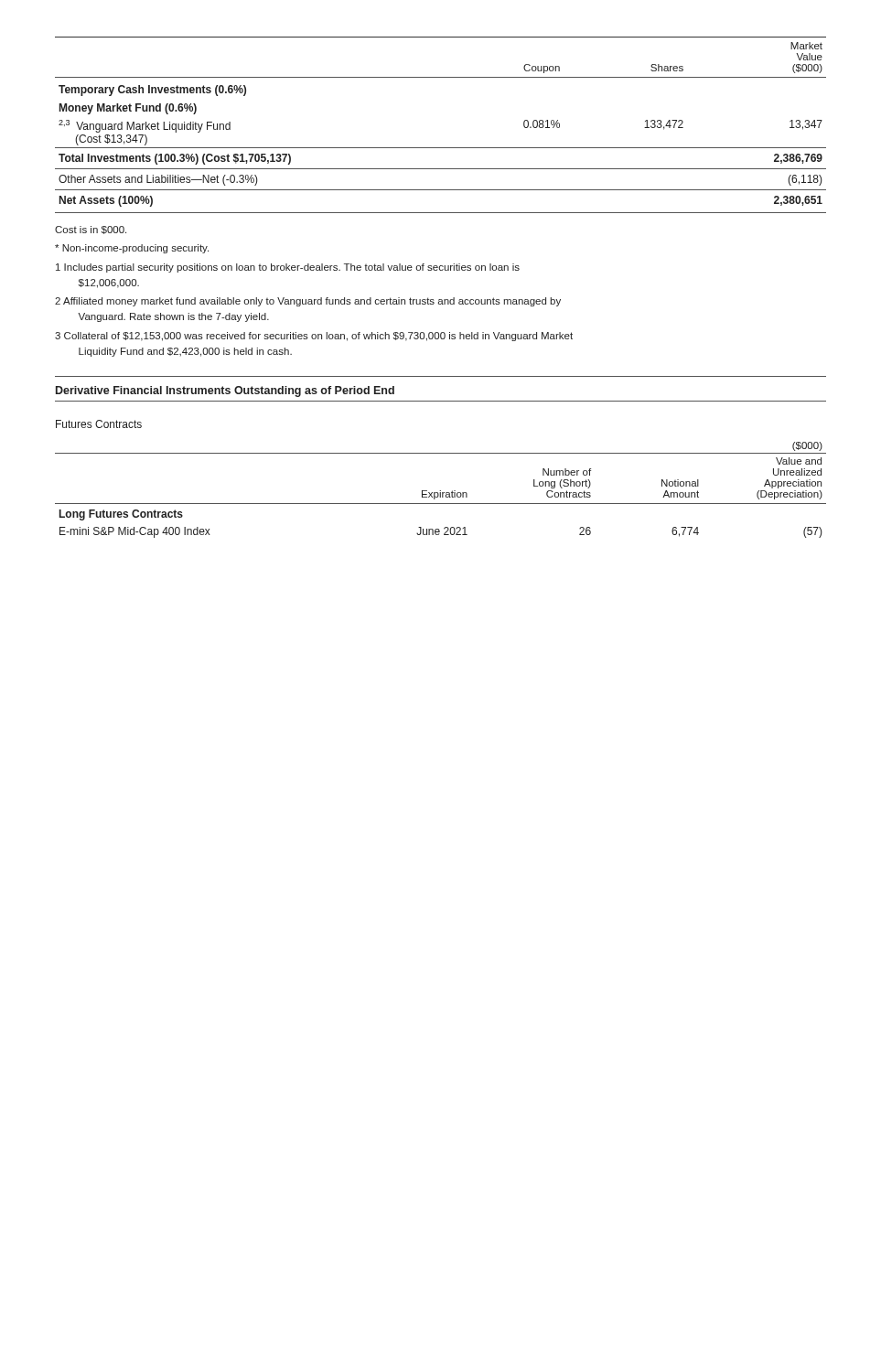Select the table that reads "Notional Amount"
The height and width of the screenshot is (1372, 881).
pos(440,489)
